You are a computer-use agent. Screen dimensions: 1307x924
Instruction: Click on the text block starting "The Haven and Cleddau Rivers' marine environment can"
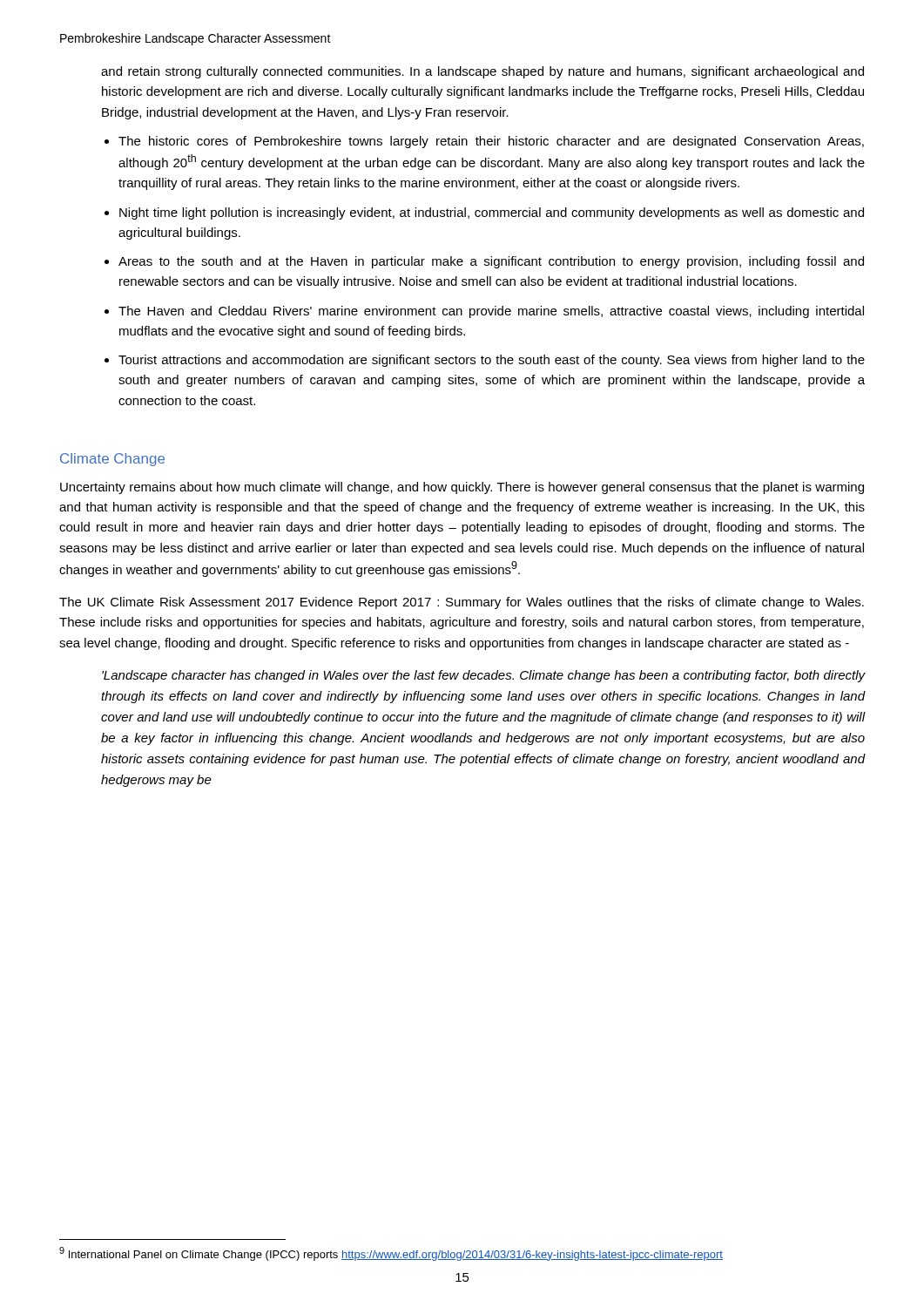coord(492,320)
